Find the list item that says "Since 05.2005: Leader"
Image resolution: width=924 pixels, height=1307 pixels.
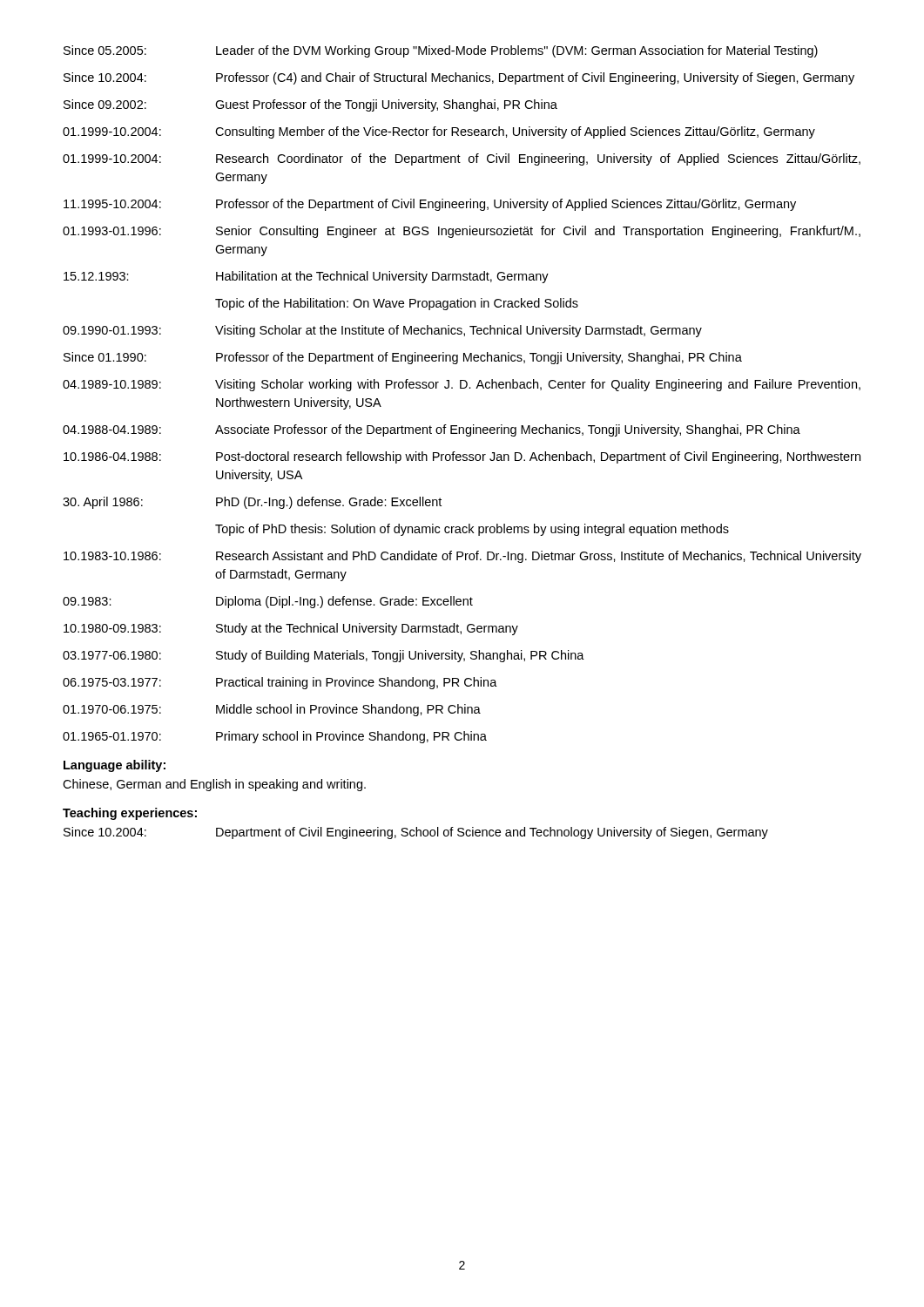tap(462, 51)
